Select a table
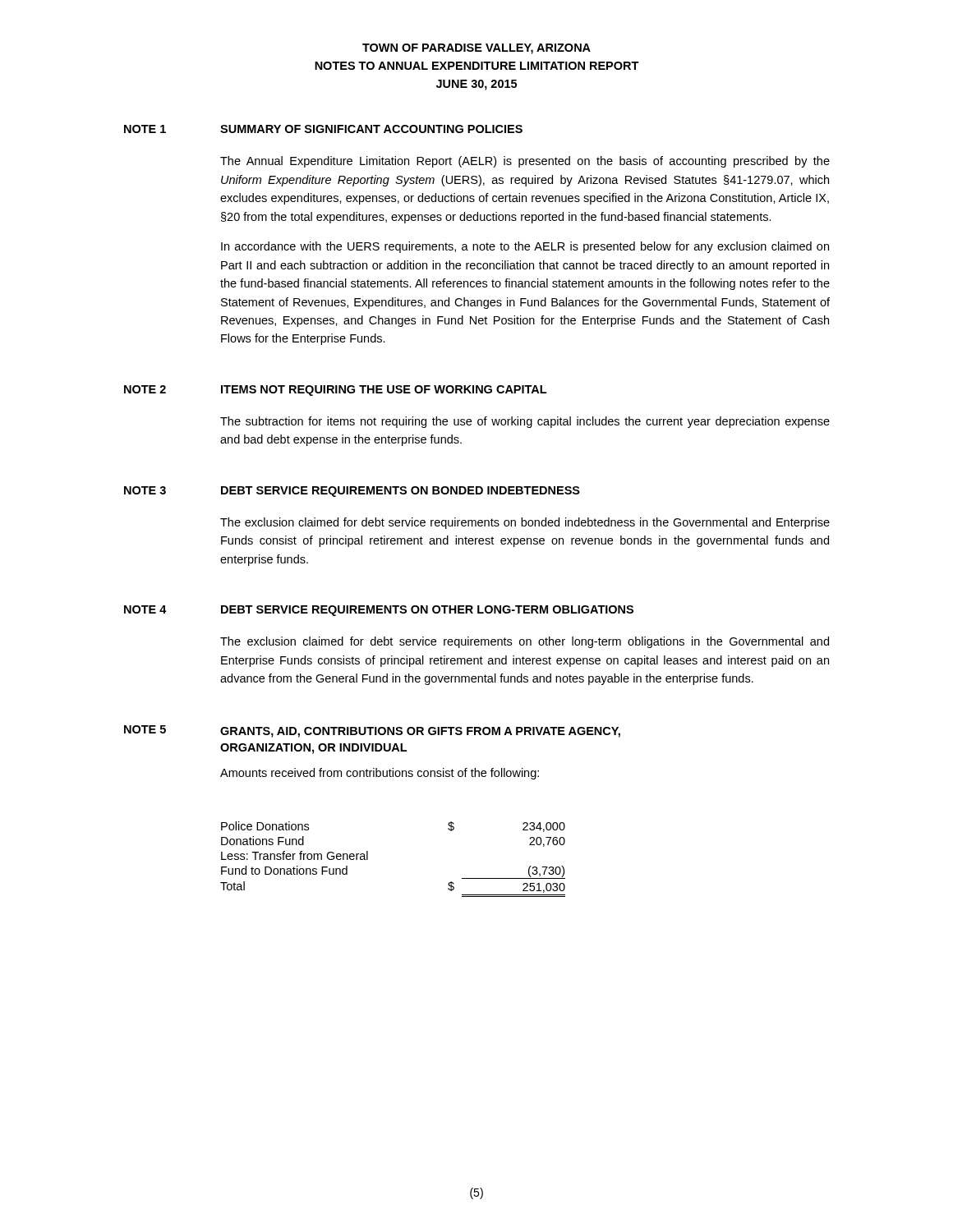Screen dimensions: 1232x953 525,858
